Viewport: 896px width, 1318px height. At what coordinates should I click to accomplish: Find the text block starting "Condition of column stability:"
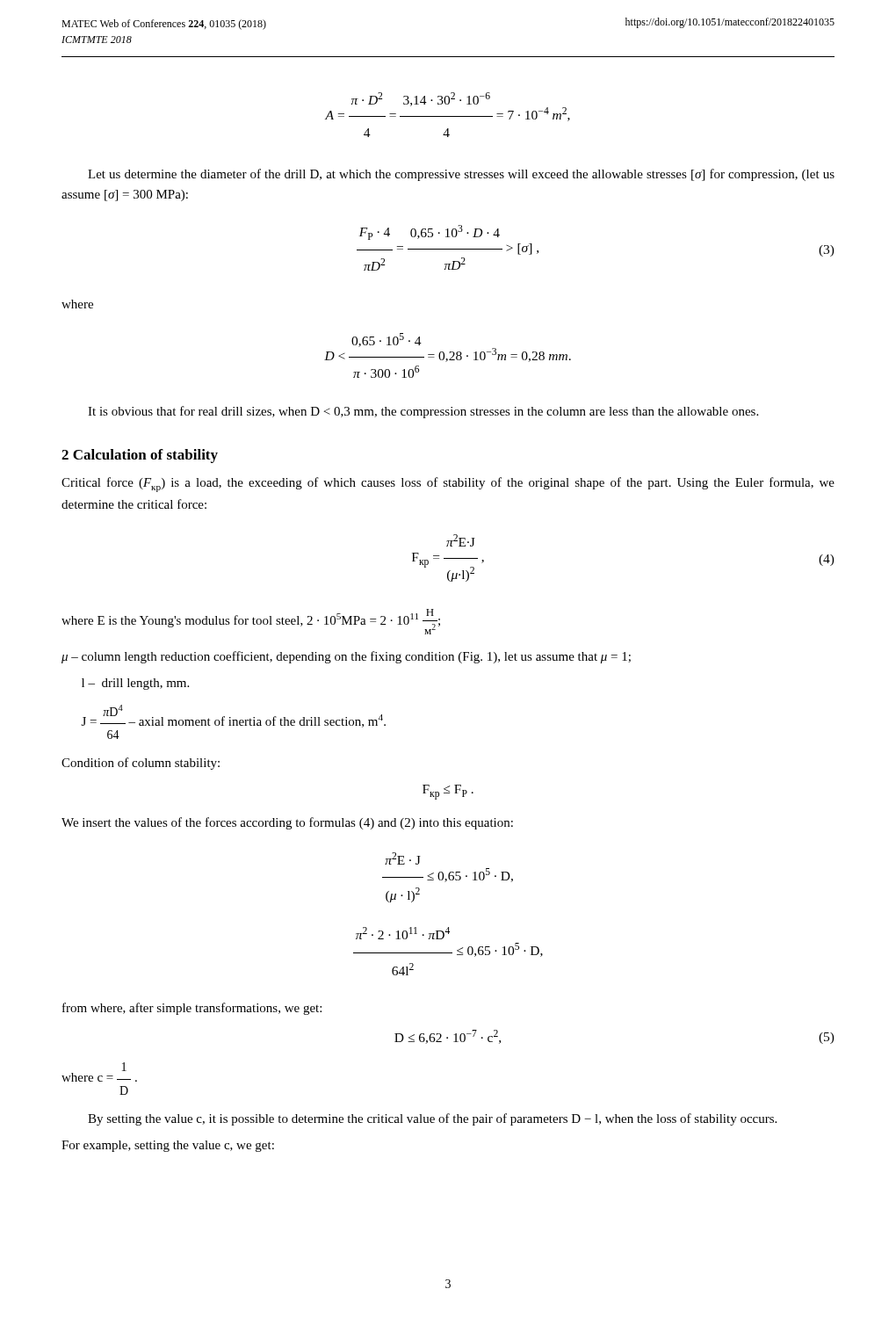[x=141, y=763]
